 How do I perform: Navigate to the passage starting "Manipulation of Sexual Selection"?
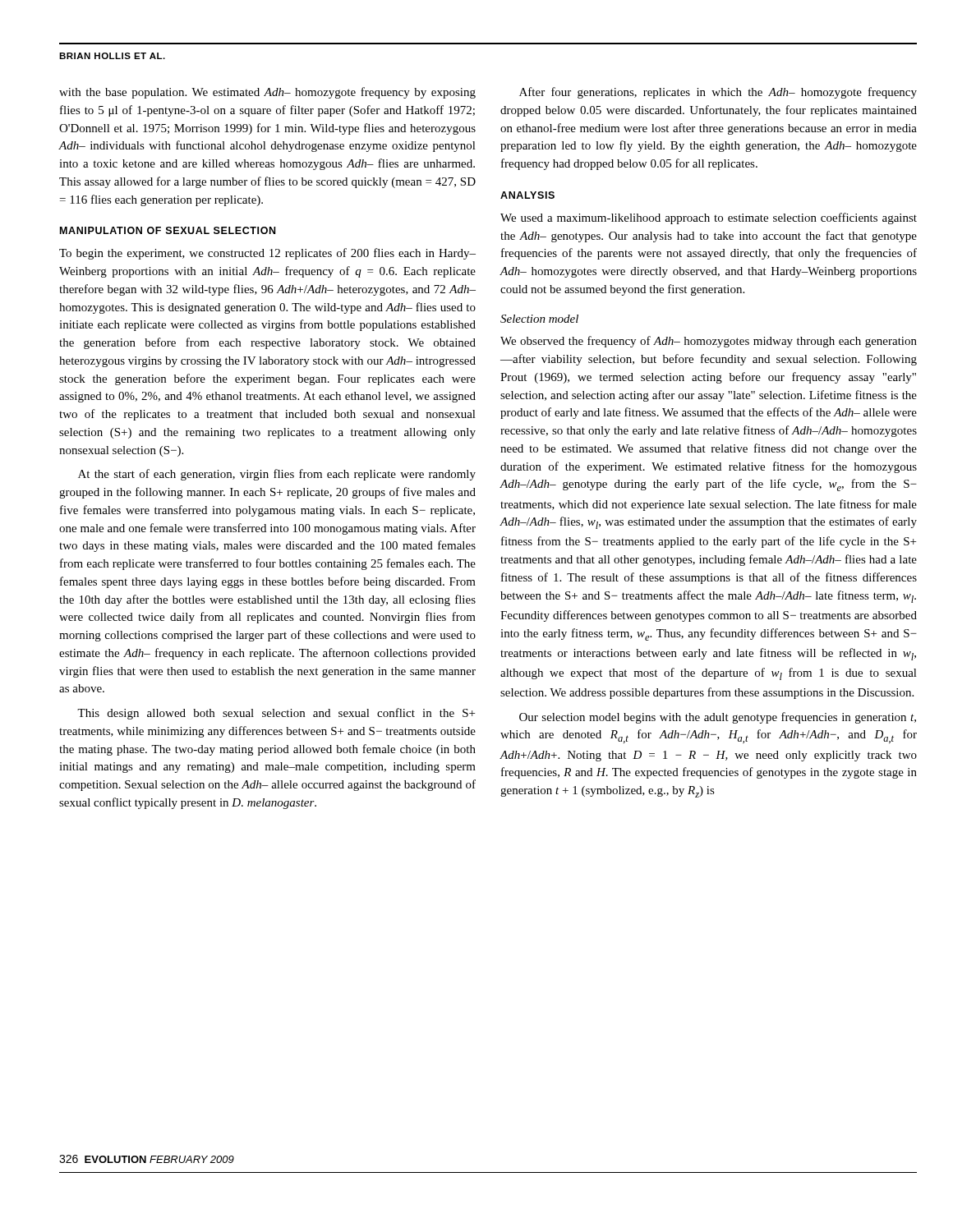click(x=168, y=231)
